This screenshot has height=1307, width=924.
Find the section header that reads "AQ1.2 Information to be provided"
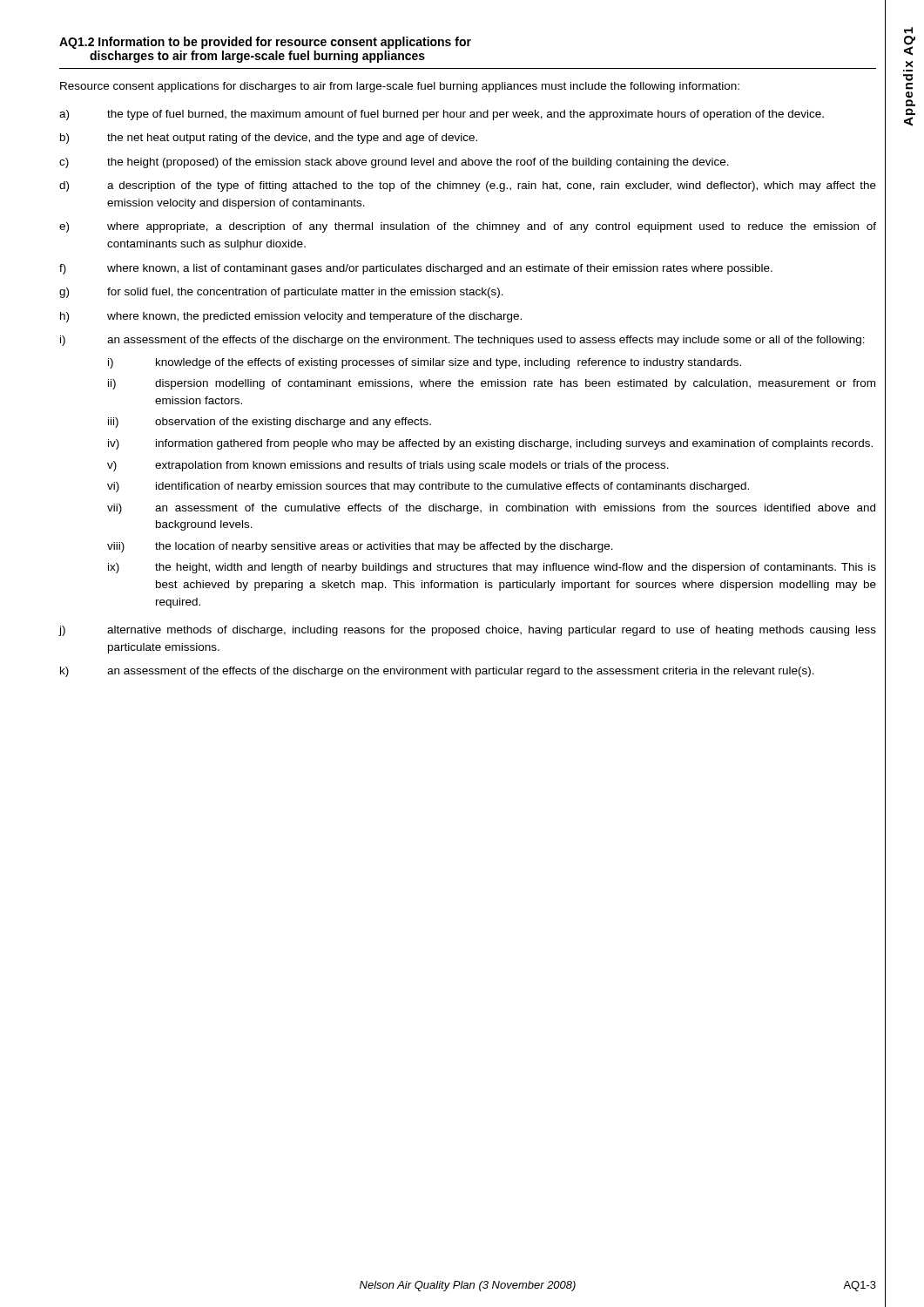(468, 49)
